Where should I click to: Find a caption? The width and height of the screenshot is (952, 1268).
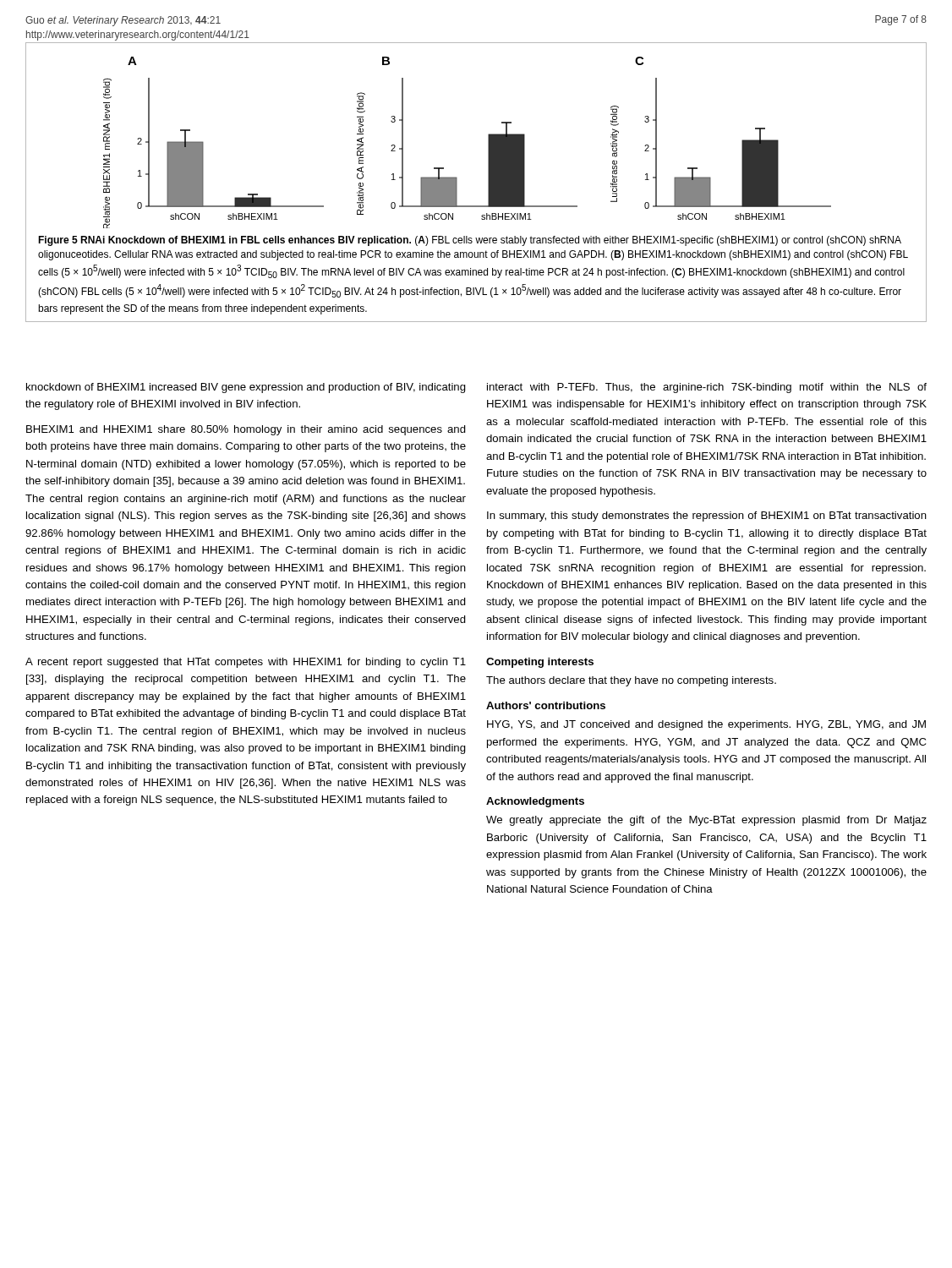473,274
